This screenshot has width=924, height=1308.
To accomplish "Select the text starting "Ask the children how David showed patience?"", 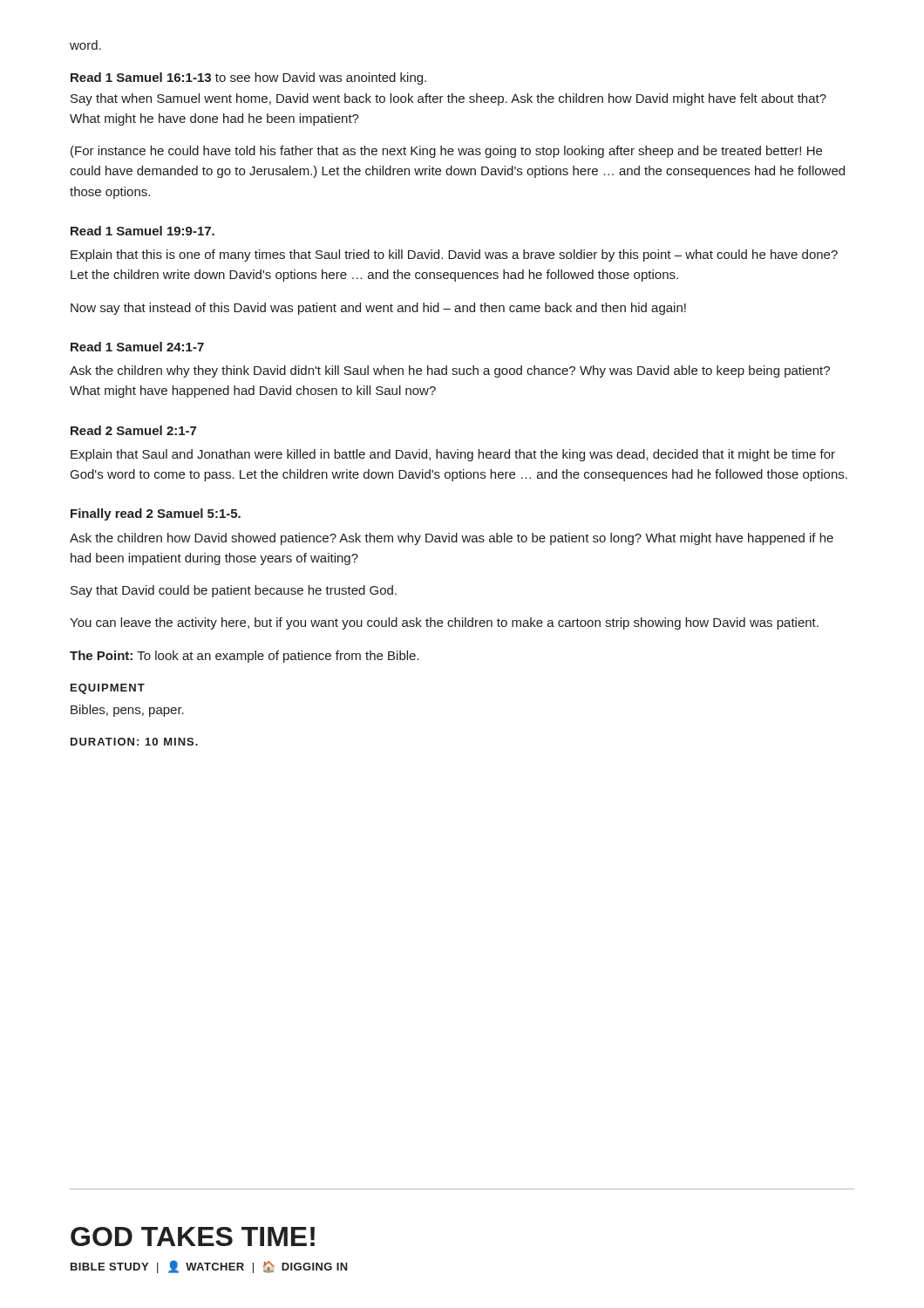I will pyautogui.click(x=452, y=547).
